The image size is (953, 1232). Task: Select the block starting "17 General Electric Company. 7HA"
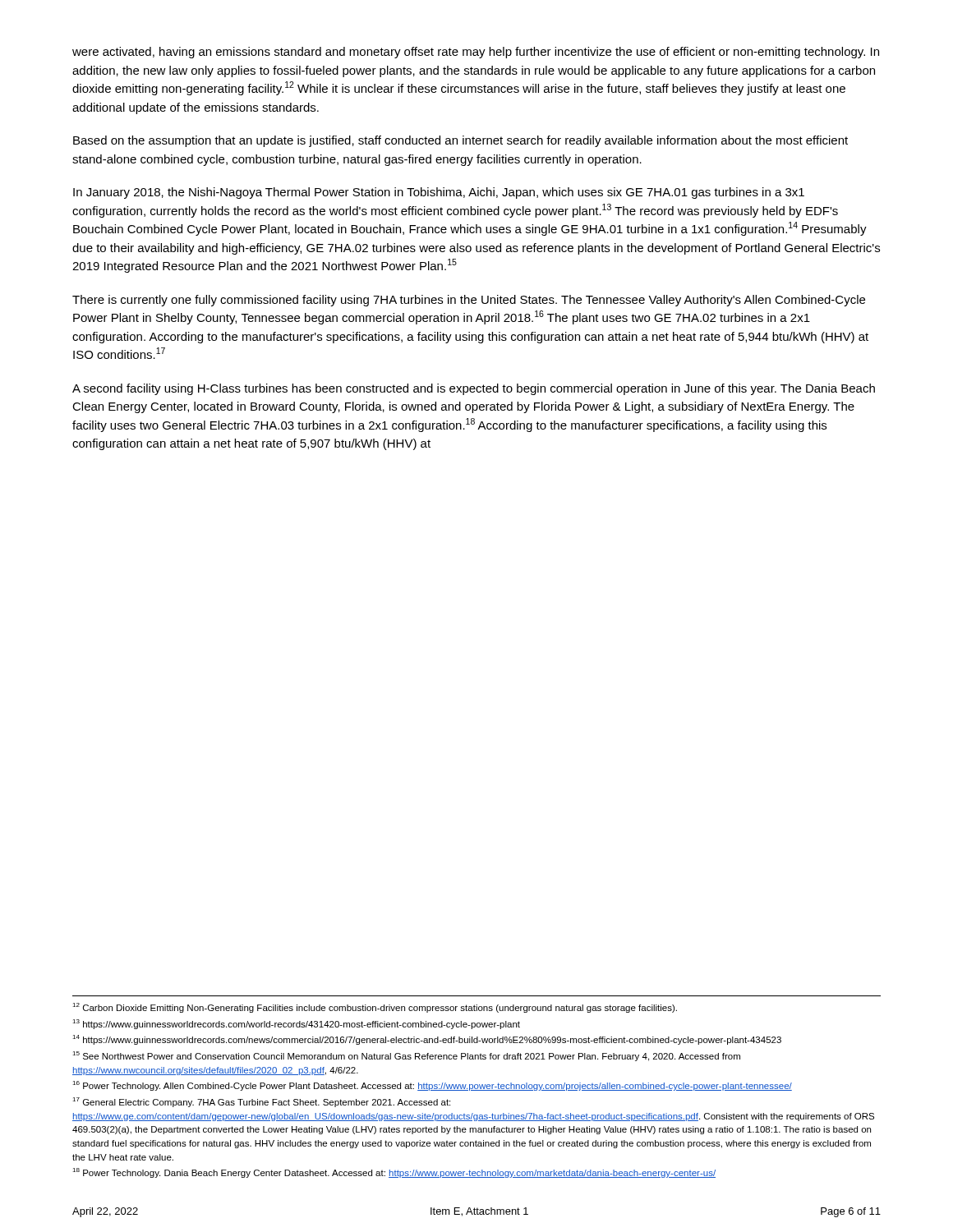click(474, 1129)
